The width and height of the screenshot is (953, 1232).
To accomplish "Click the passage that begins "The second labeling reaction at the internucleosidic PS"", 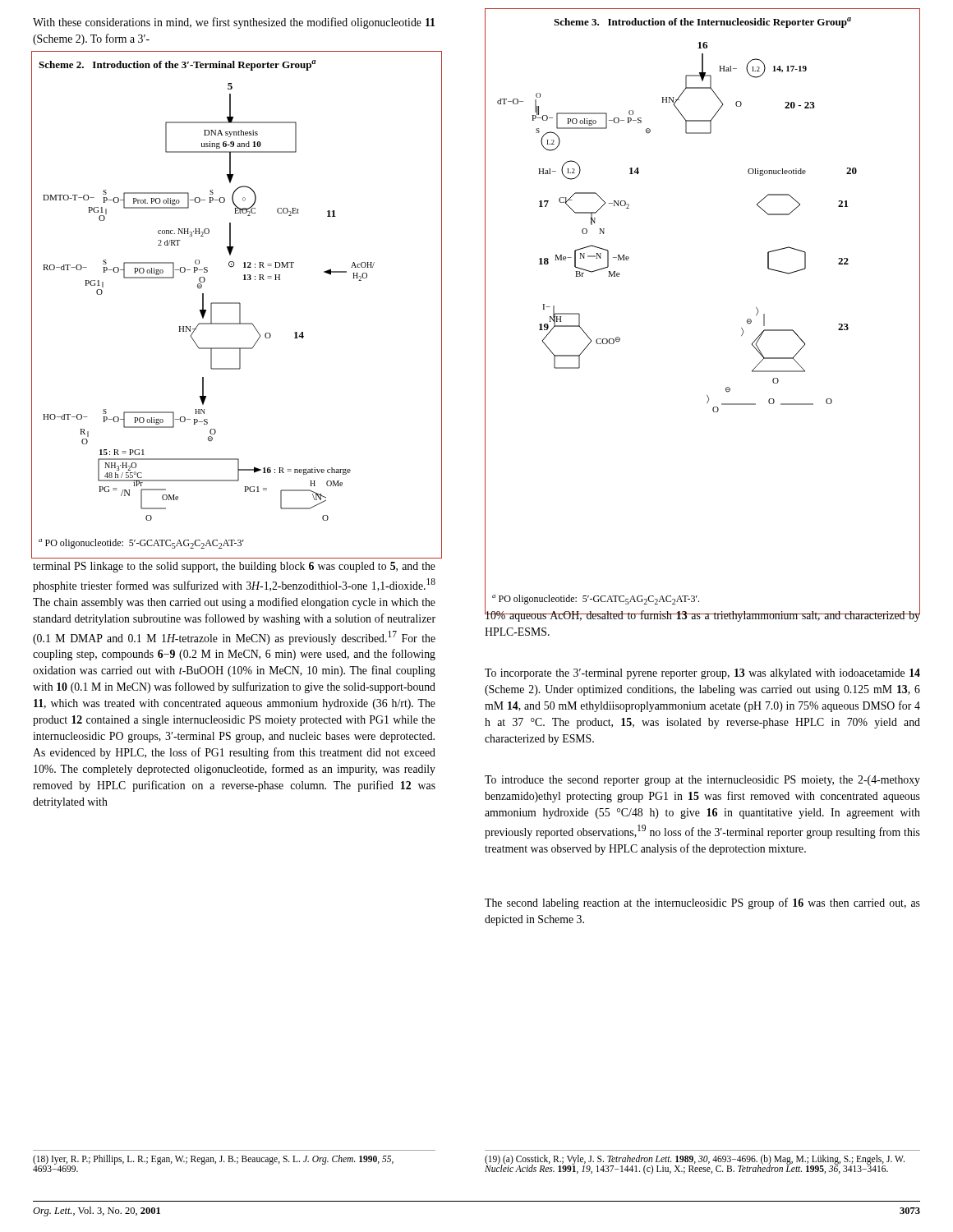I will pyautogui.click(x=702, y=911).
